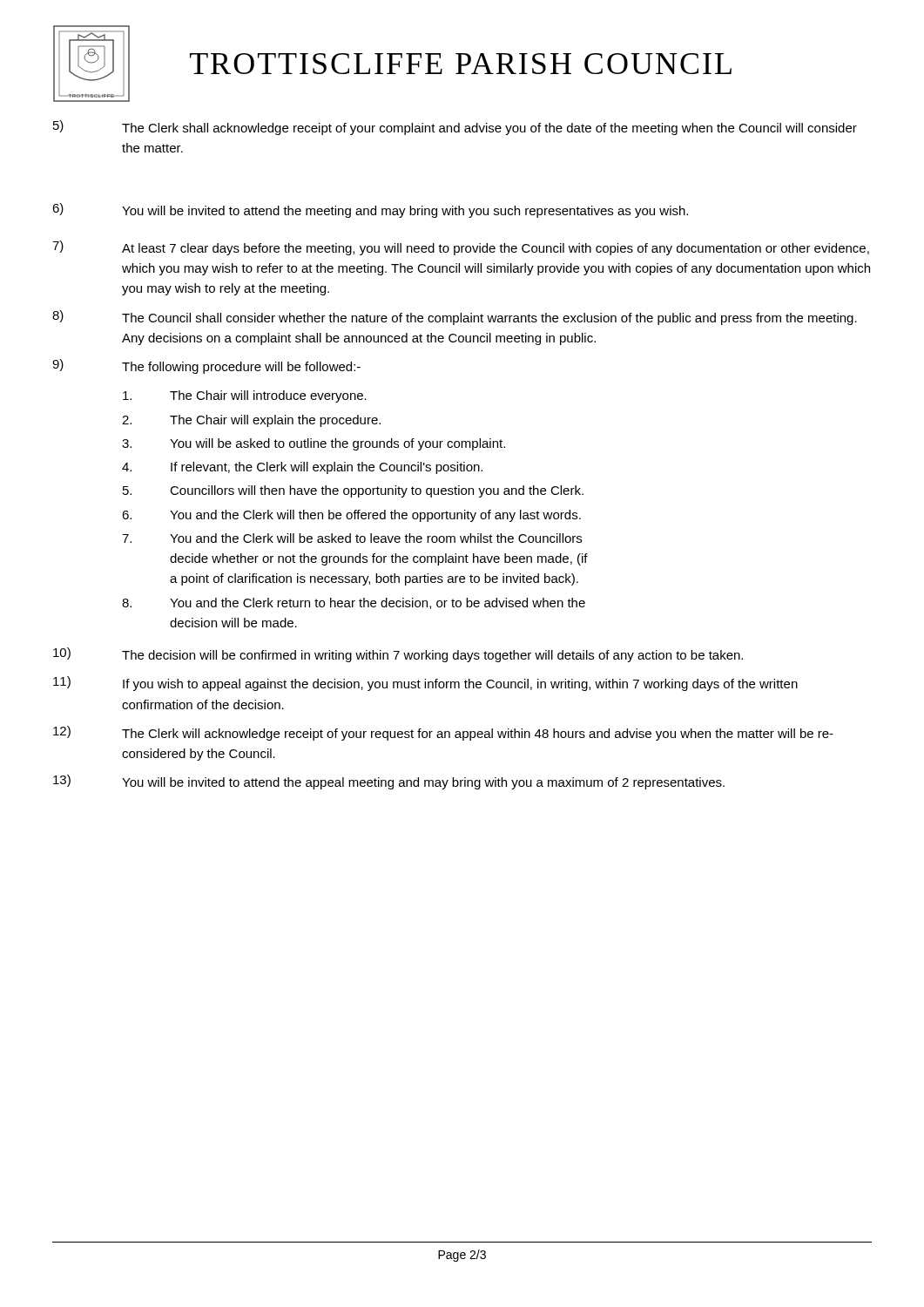Click on the passage starting "10) The decision will be"
This screenshot has height=1307, width=924.
point(462,655)
